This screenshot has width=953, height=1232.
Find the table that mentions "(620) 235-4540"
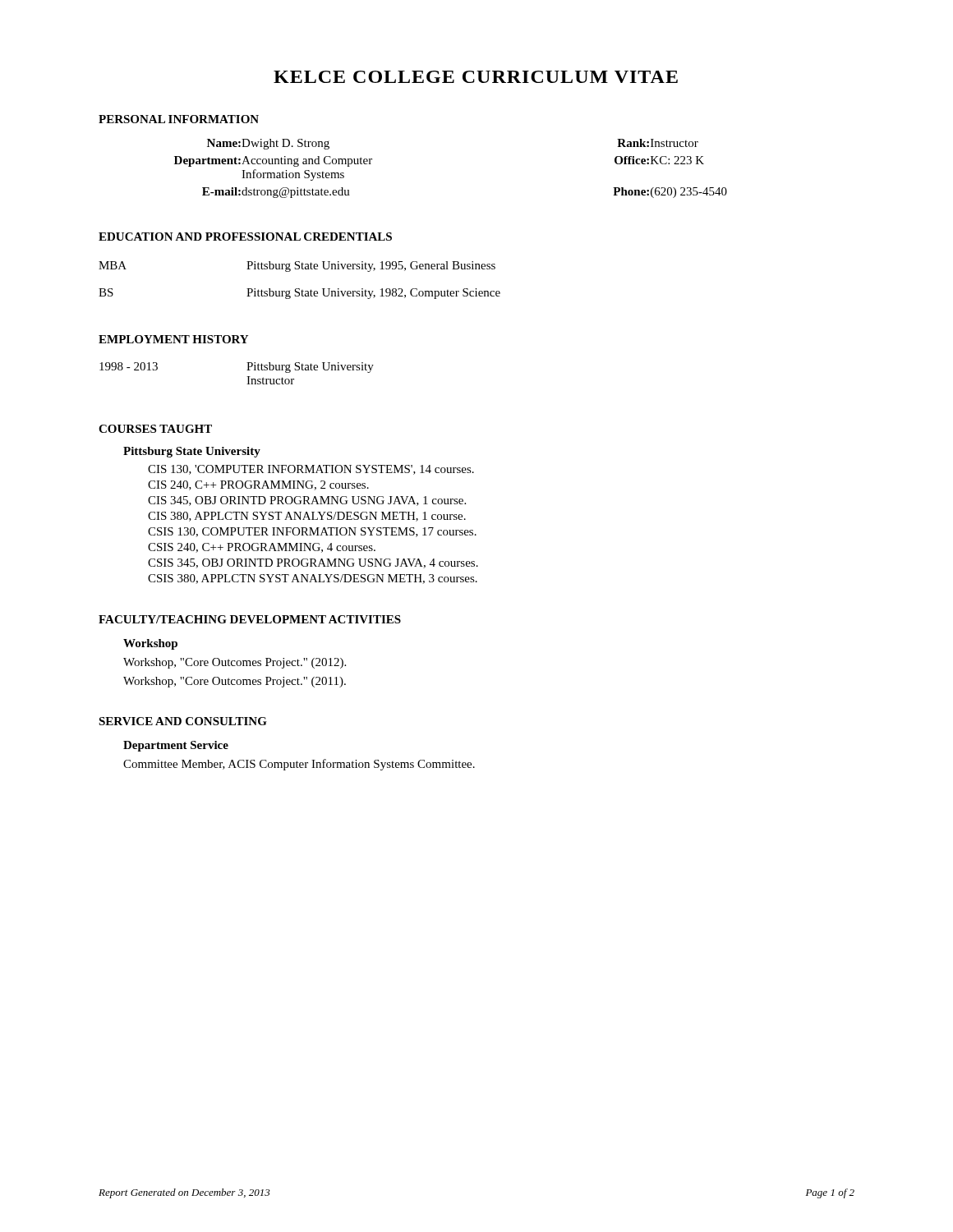tap(476, 168)
